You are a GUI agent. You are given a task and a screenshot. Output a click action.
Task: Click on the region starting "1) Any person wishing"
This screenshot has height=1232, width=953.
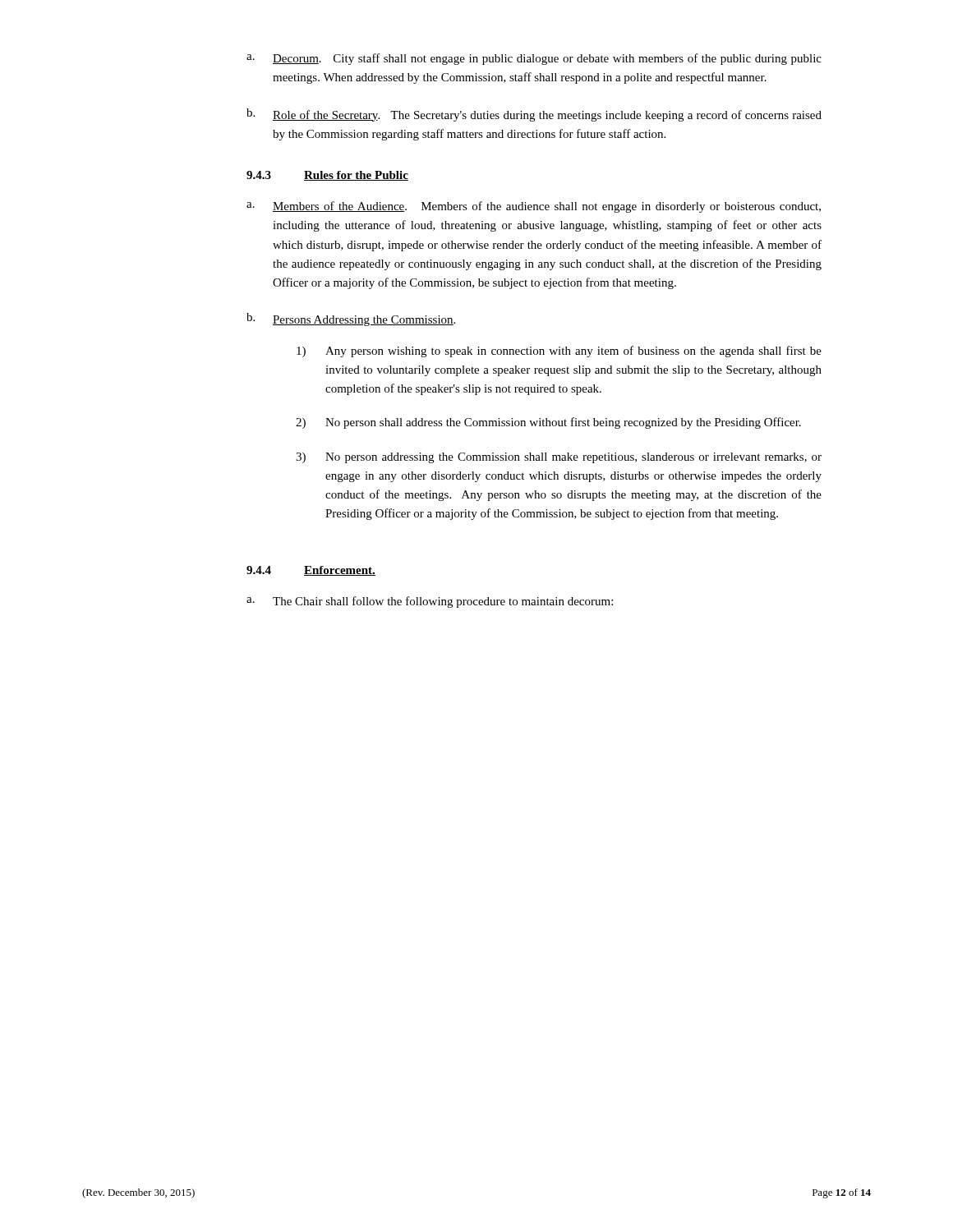click(559, 370)
